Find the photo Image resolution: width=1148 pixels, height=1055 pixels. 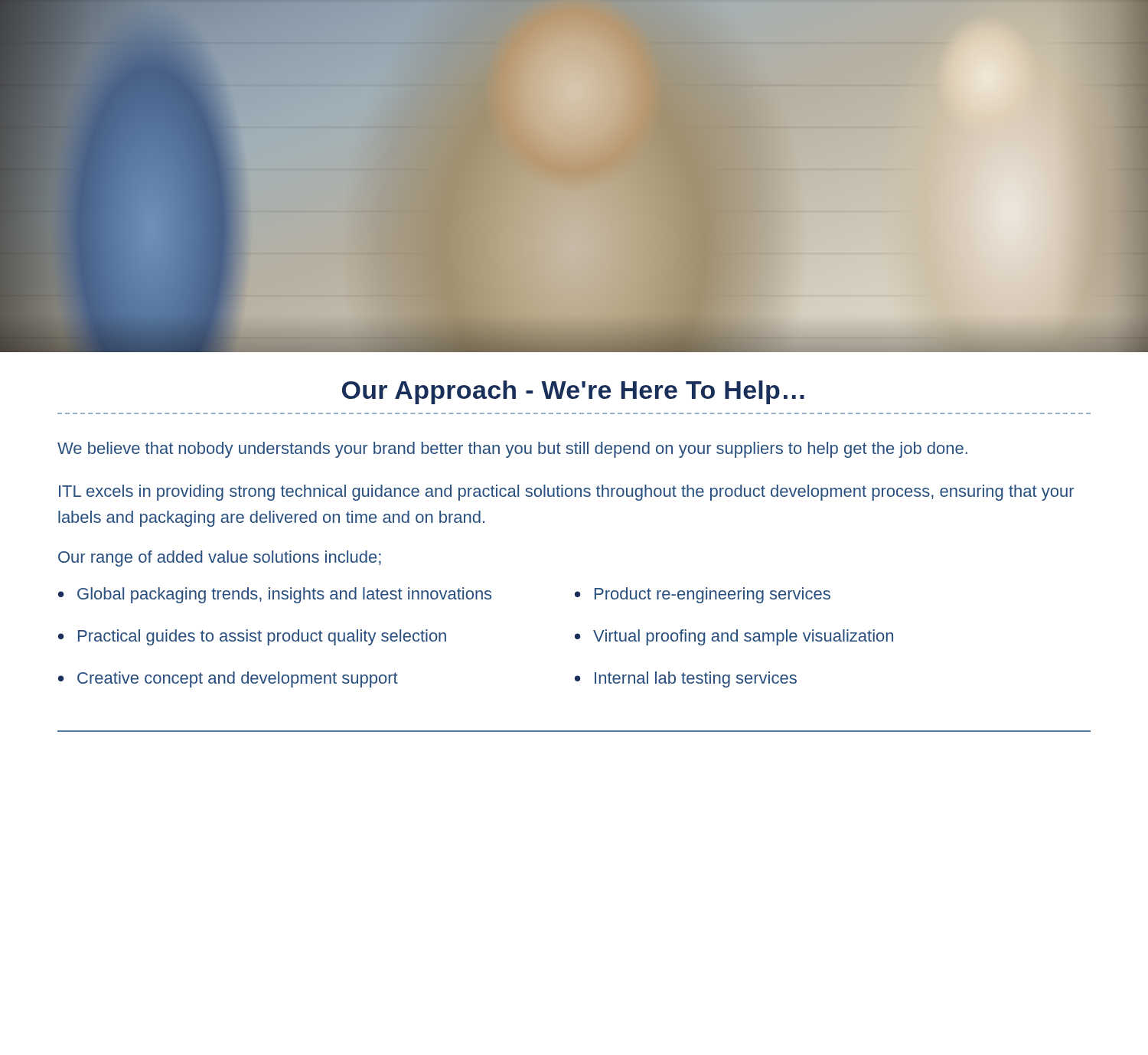pyautogui.click(x=574, y=176)
